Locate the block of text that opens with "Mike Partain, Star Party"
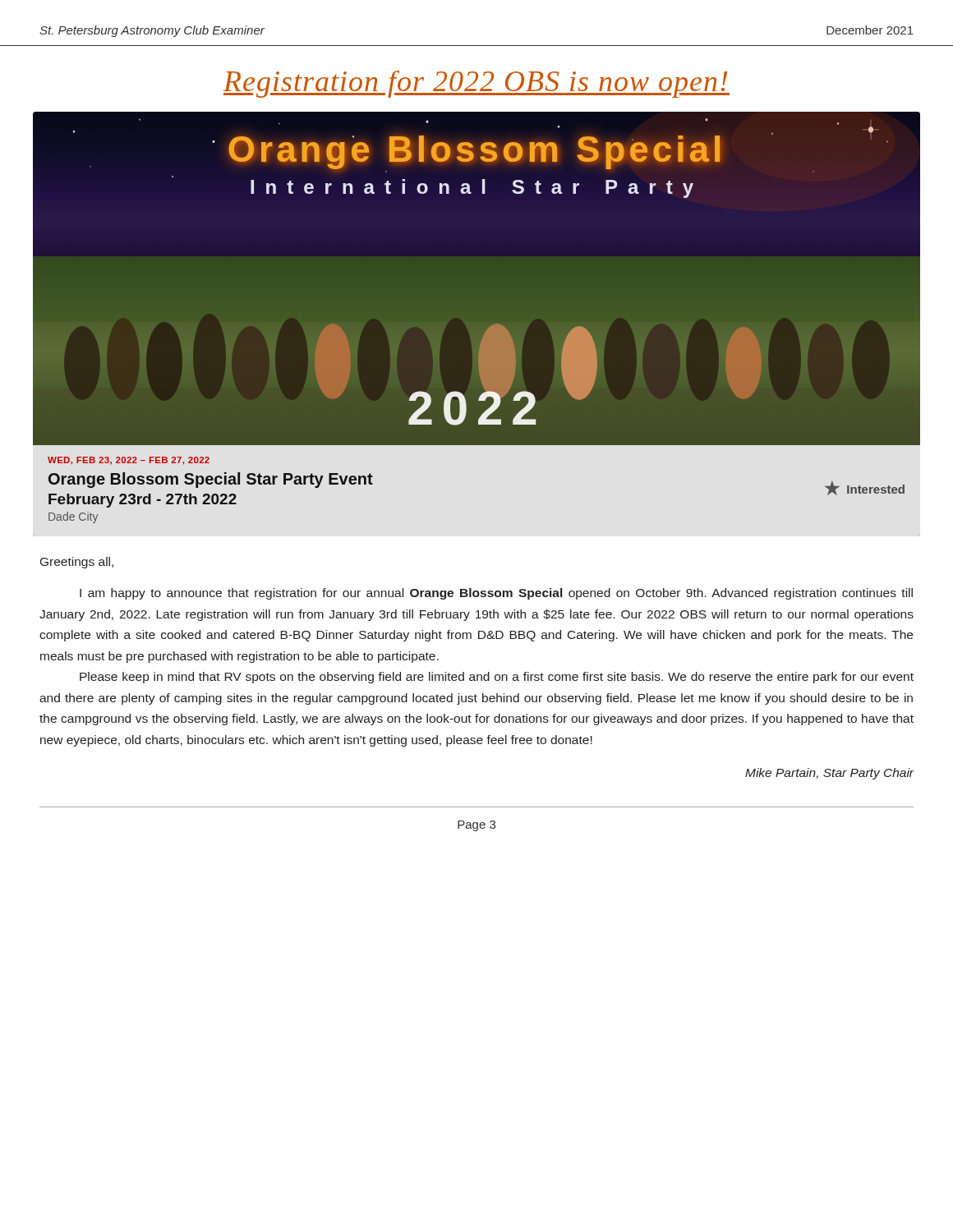Image resolution: width=953 pixels, height=1232 pixels. [829, 772]
